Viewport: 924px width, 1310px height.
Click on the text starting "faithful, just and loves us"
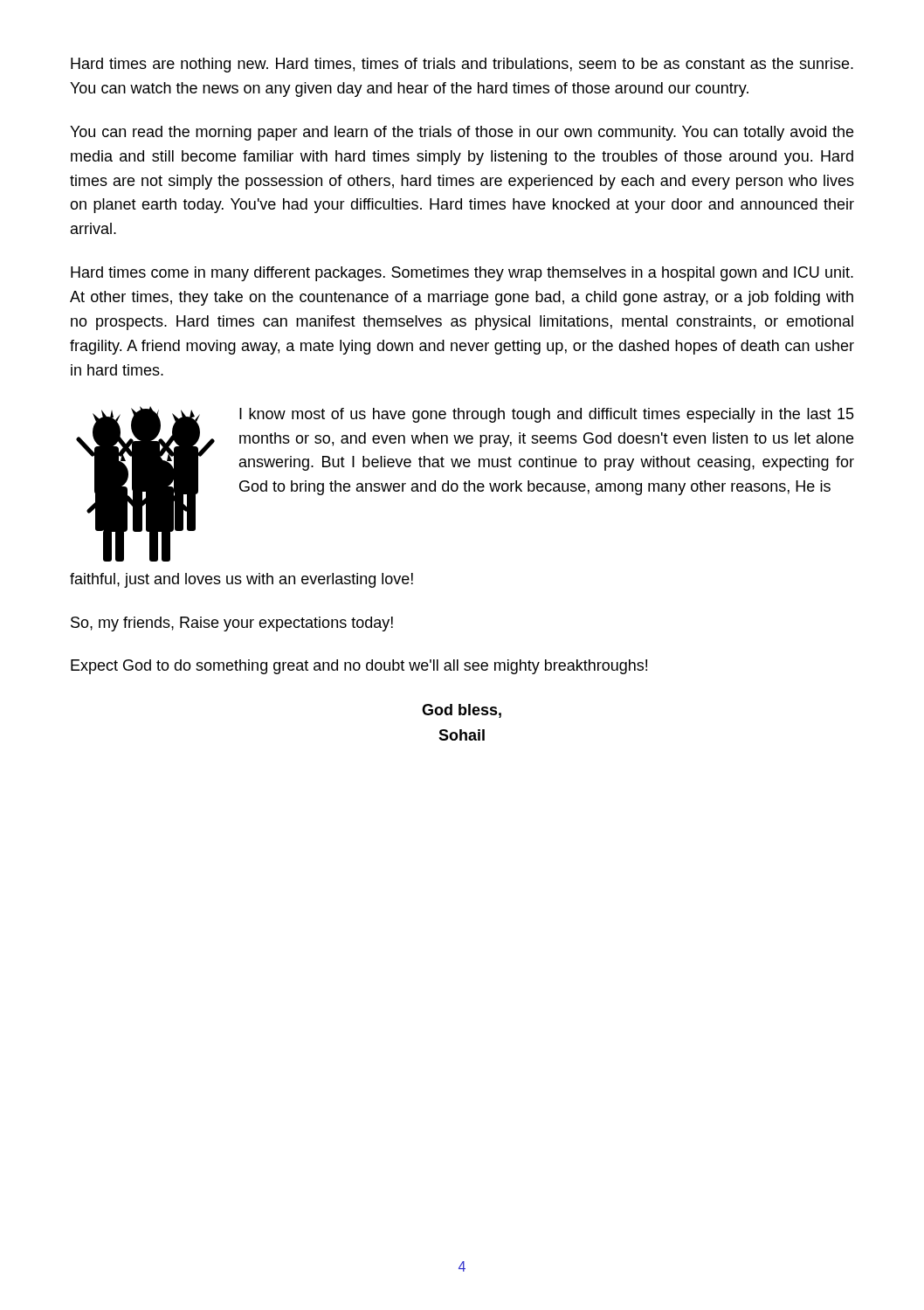(242, 579)
